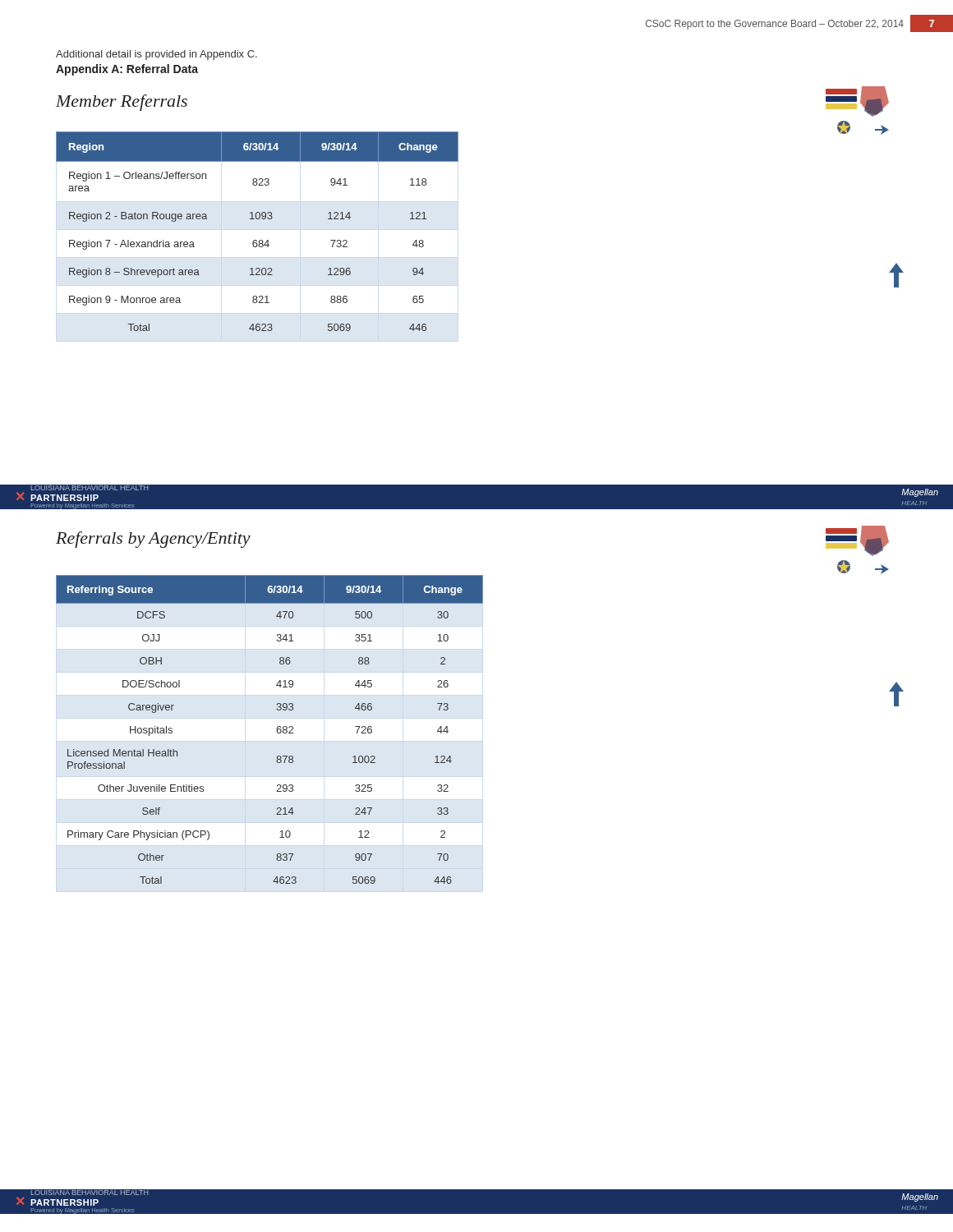Find the element starting "Referrals by Agency/Entity"
953x1232 pixels.
click(153, 538)
